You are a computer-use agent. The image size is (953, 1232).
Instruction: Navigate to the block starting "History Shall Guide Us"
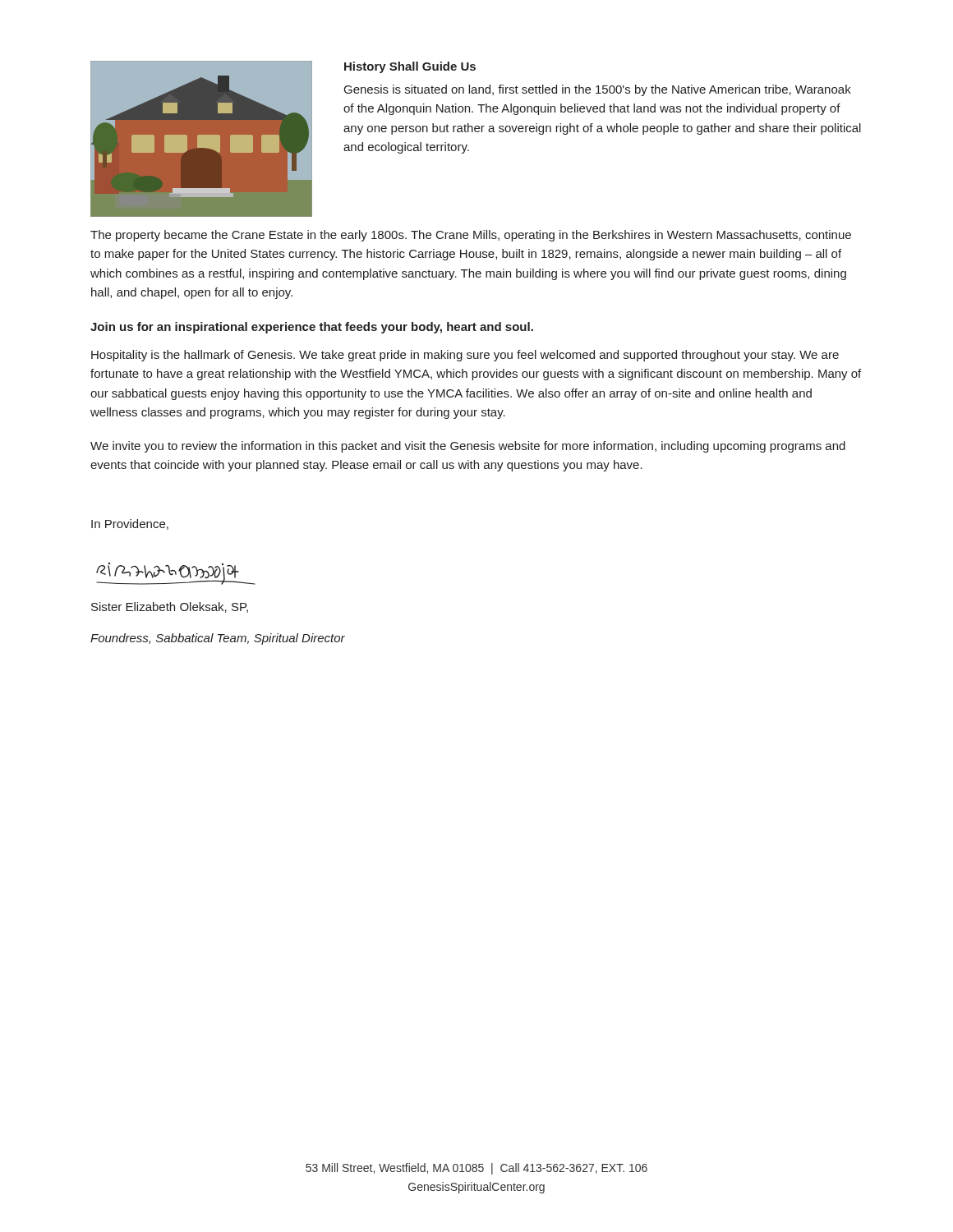click(410, 66)
